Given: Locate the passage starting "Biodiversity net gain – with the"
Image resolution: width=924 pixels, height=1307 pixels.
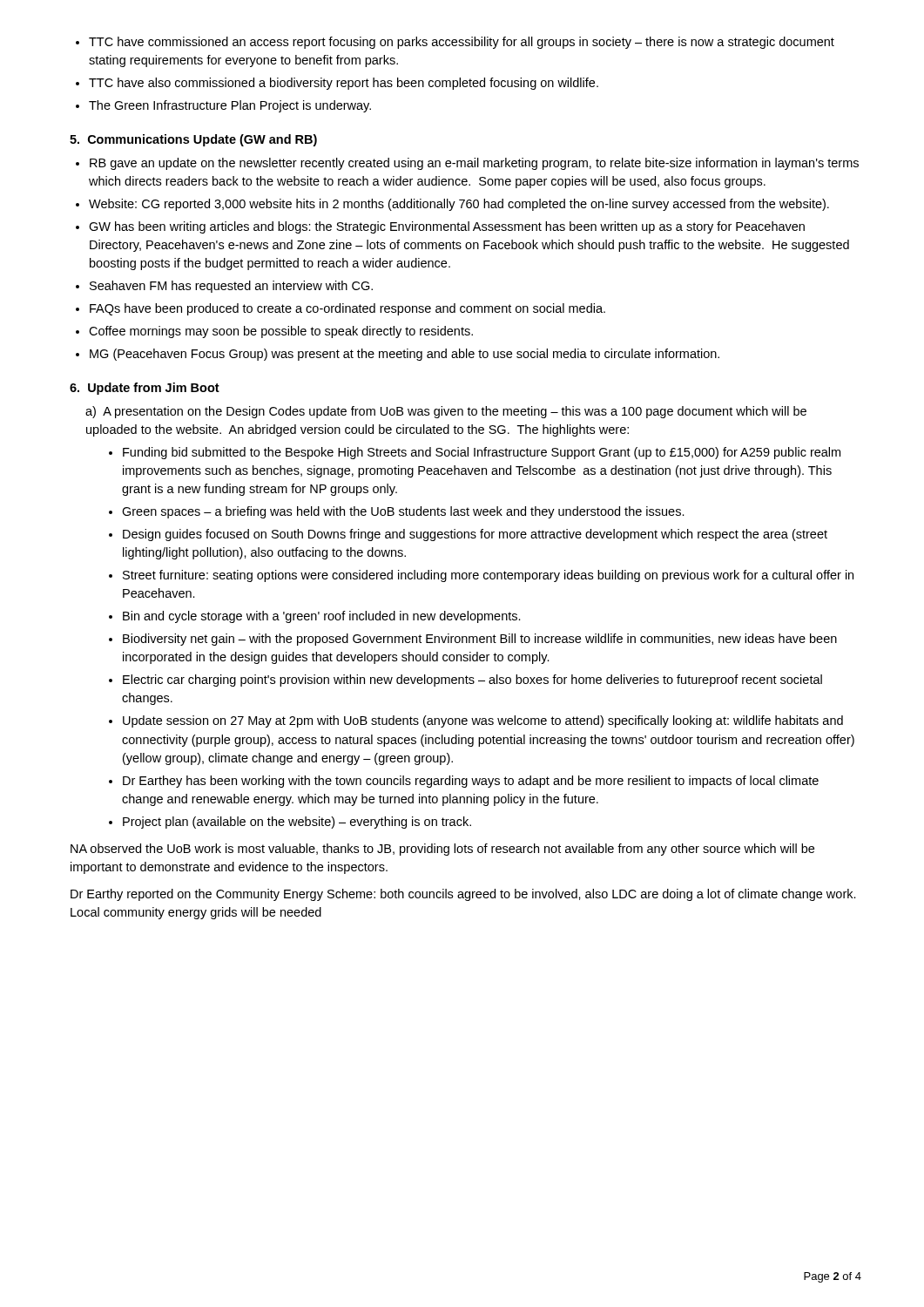Looking at the screenshot, I should click(480, 648).
